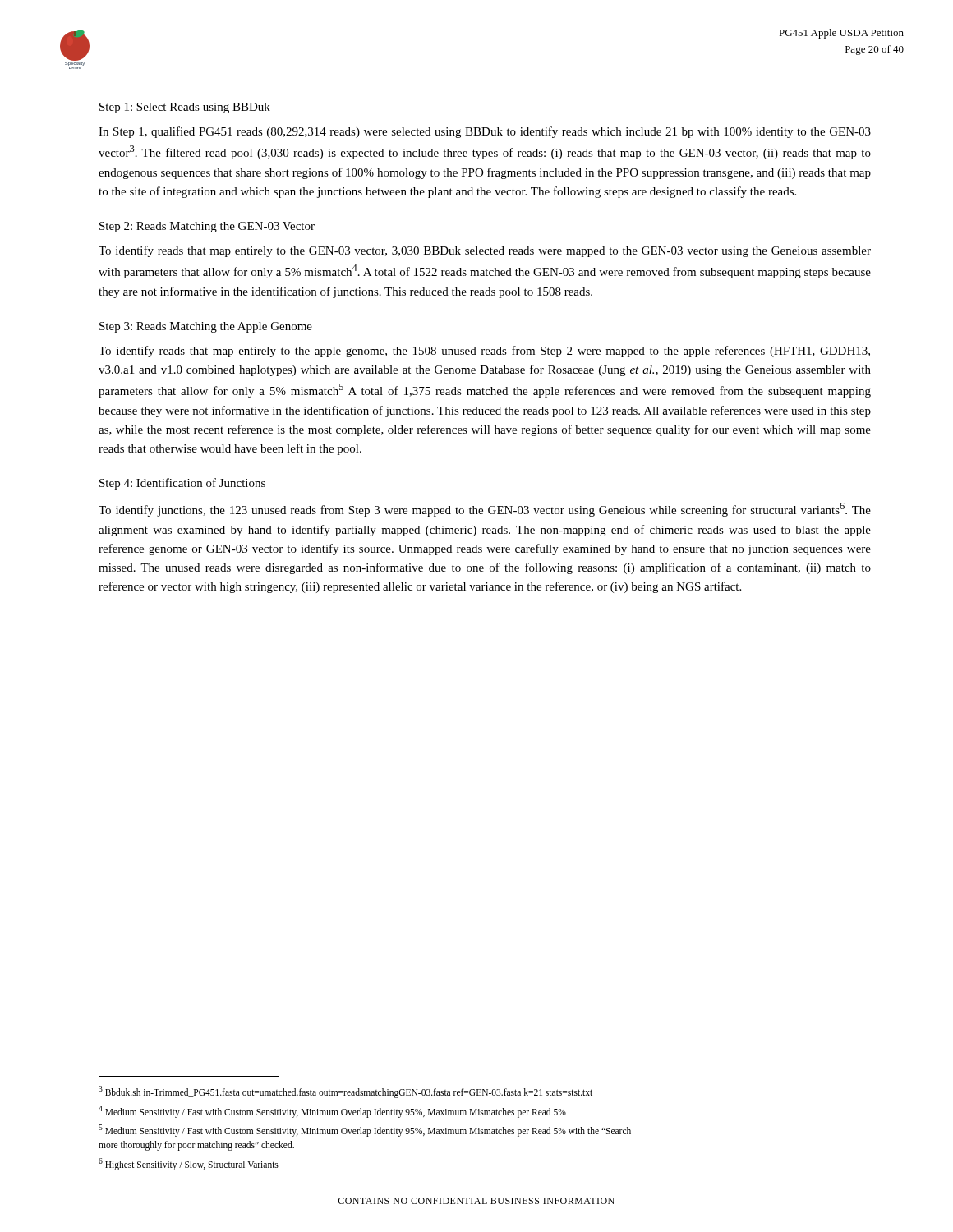Viewport: 953px width, 1232px height.
Task: Click on the text block containing "To identify junctions, the 123 unused"
Action: (x=485, y=547)
